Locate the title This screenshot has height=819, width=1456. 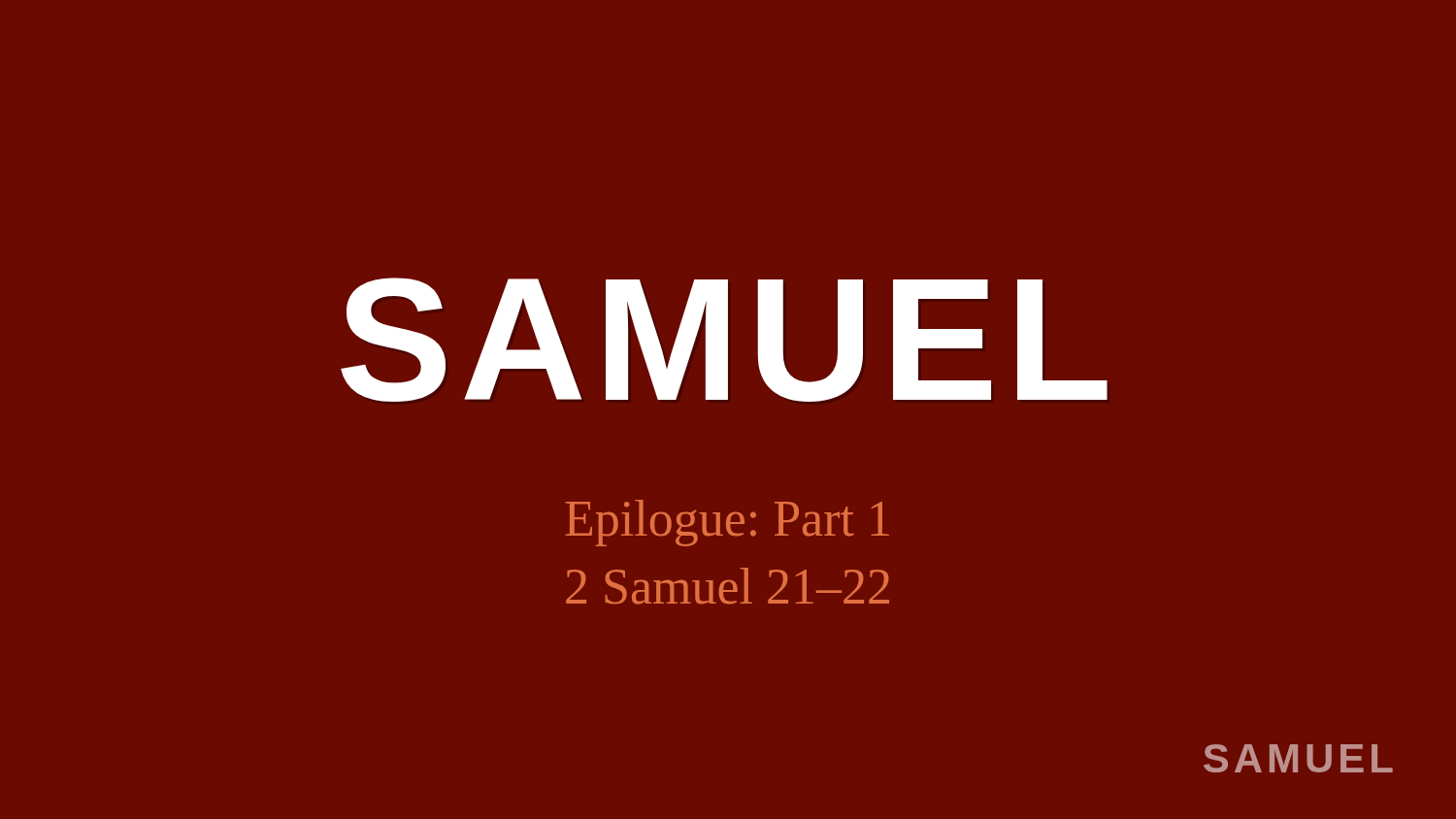[728, 340]
